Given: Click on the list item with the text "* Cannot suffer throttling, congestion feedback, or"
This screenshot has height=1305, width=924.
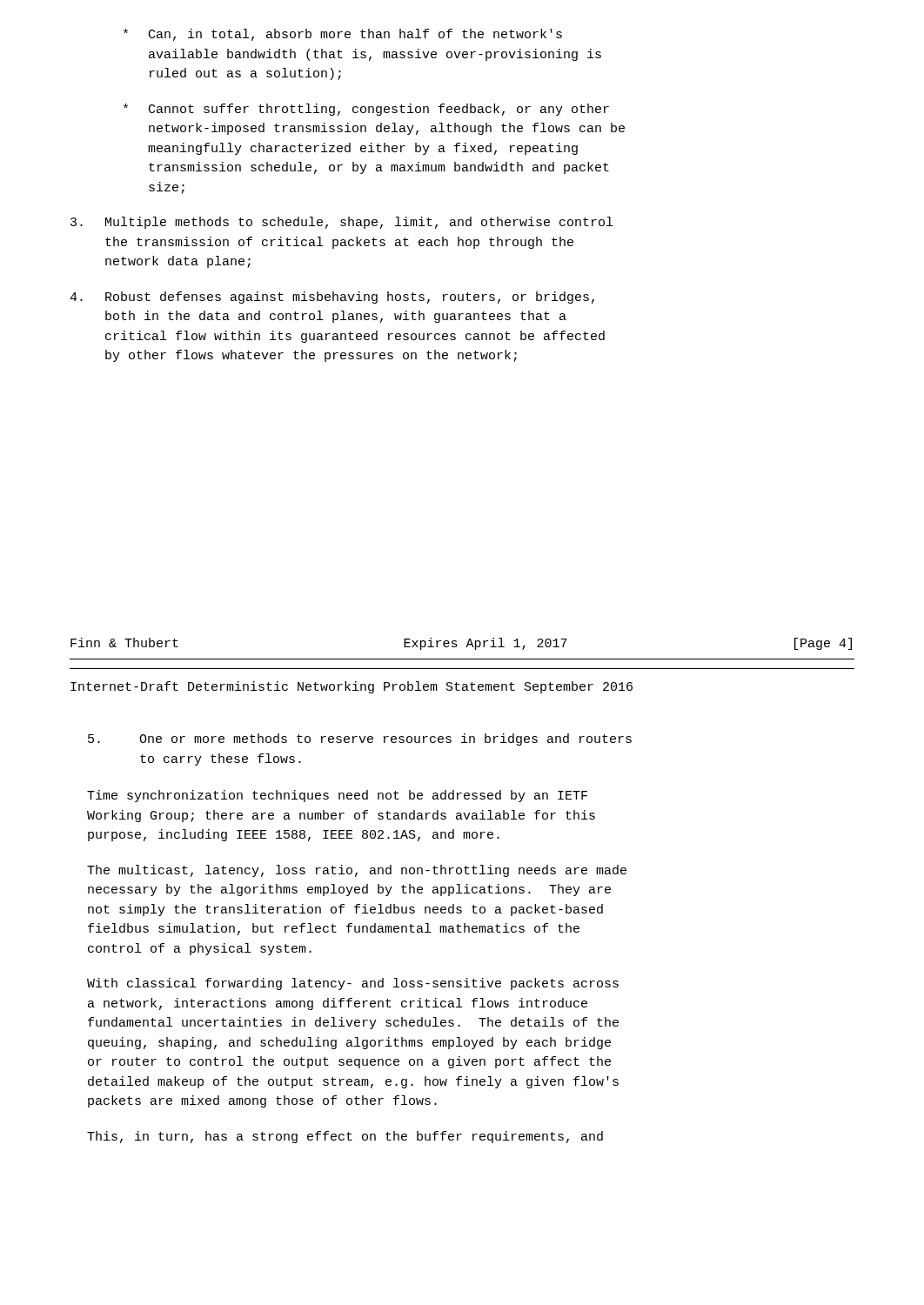Looking at the screenshot, I should tap(488, 149).
